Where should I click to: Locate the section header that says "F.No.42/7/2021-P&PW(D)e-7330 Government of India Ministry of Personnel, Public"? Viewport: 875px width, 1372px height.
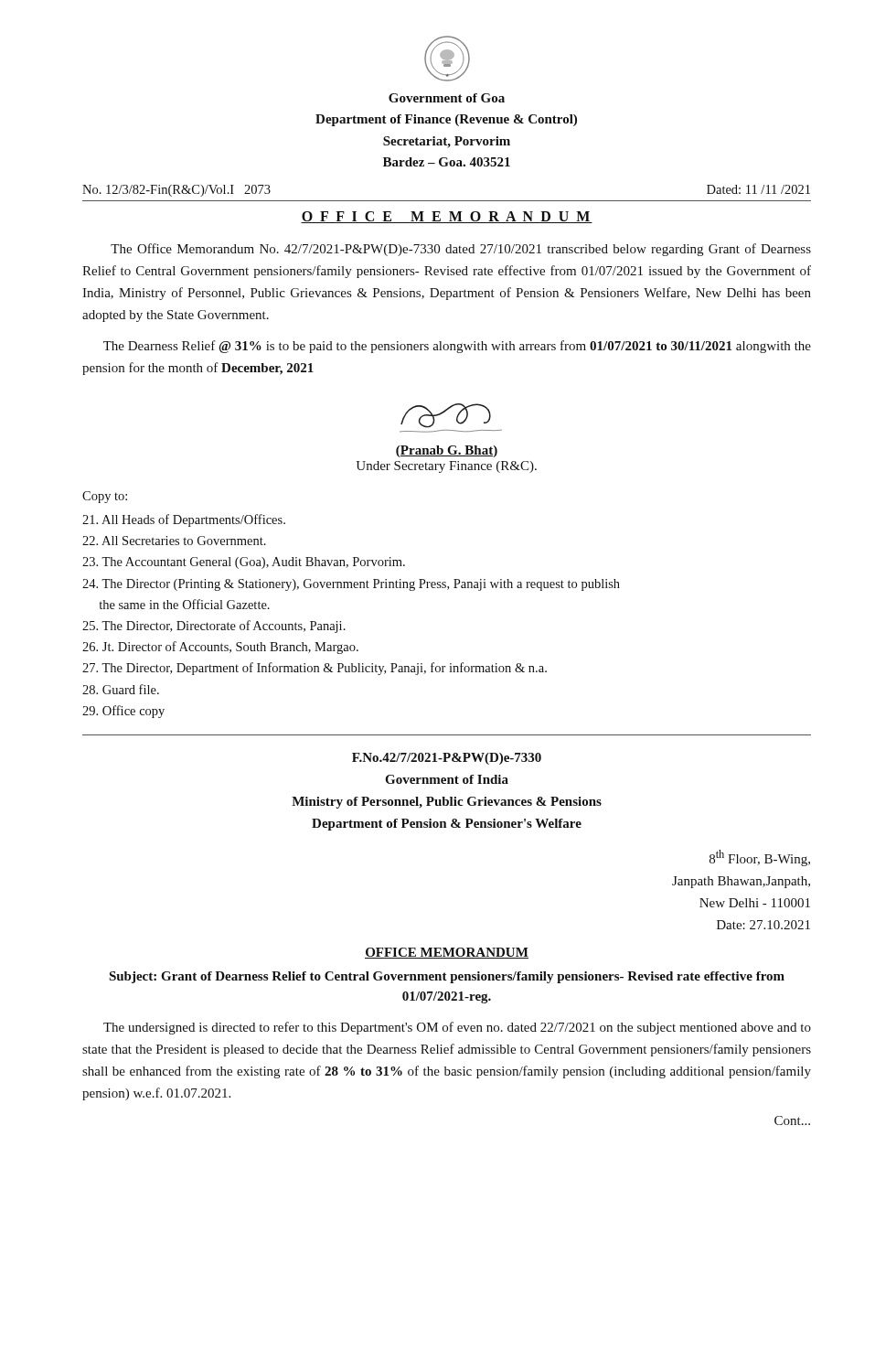point(447,790)
